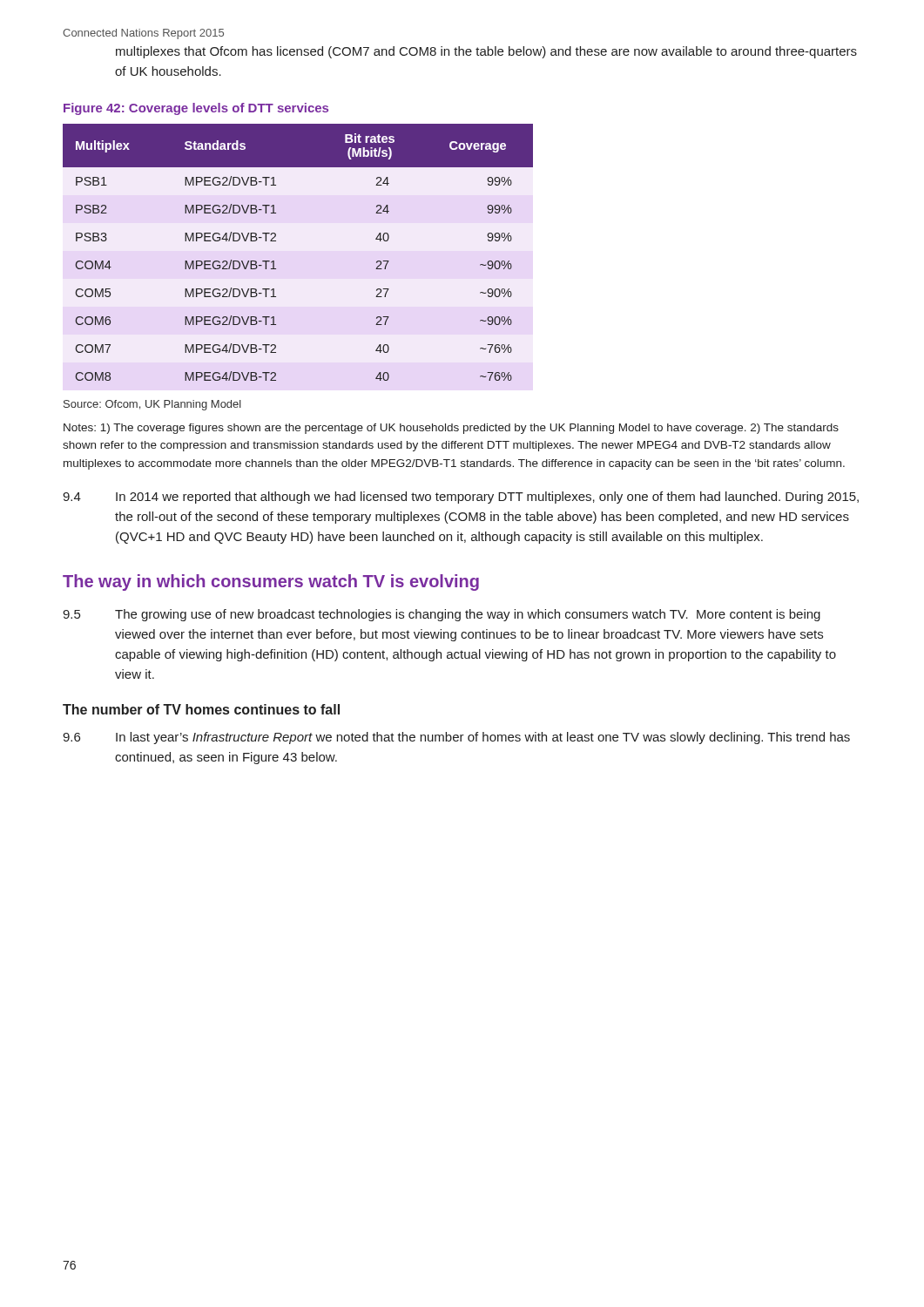924x1307 pixels.
Task: Navigate to the region starting "The number of TV homes"
Action: tap(202, 709)
